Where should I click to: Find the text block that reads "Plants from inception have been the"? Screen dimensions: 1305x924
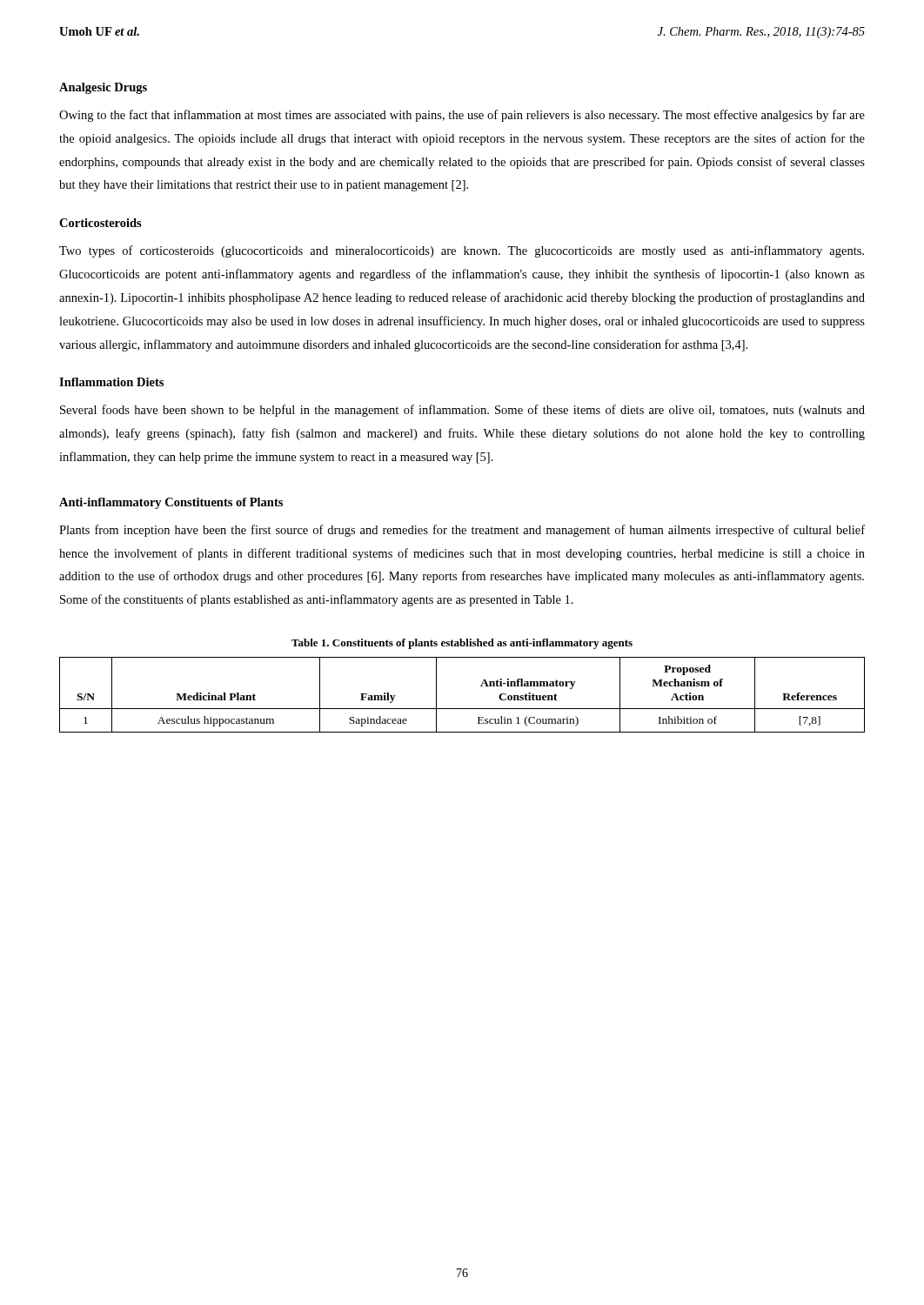462,565
